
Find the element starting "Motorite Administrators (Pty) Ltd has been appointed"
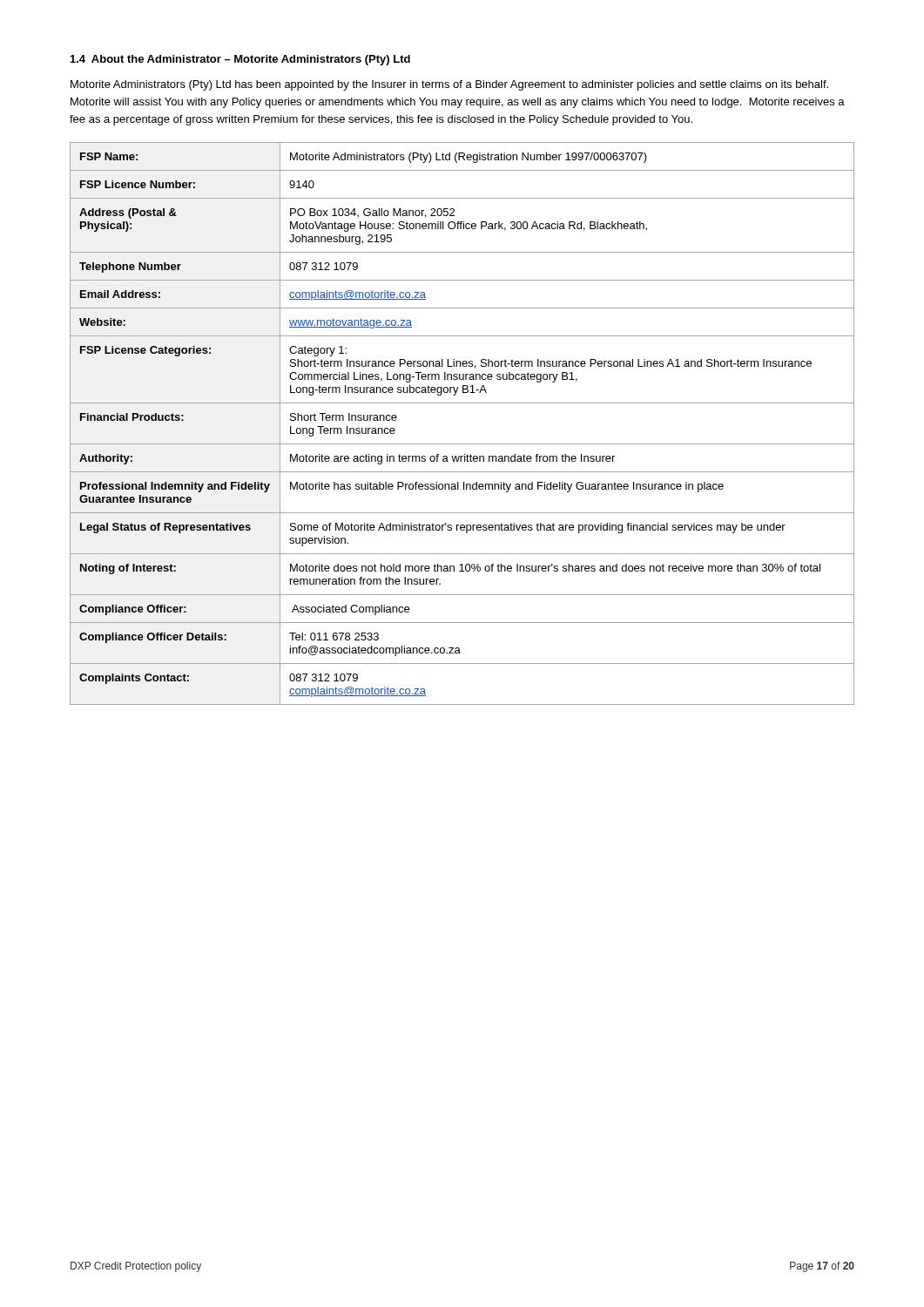pyautogui.click(x=457, y=102)
